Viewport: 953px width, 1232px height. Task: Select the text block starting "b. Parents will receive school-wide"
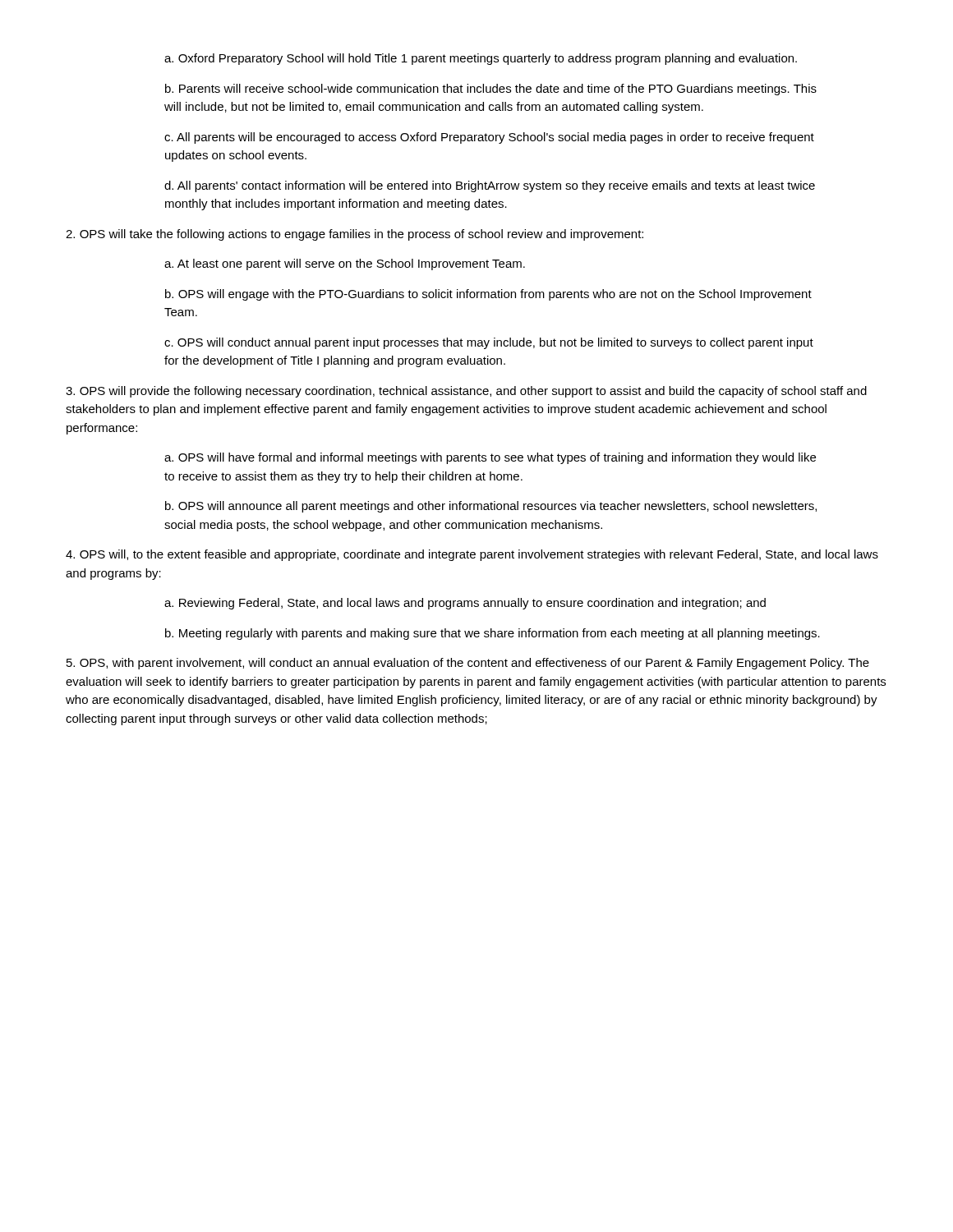coord(490,97)
